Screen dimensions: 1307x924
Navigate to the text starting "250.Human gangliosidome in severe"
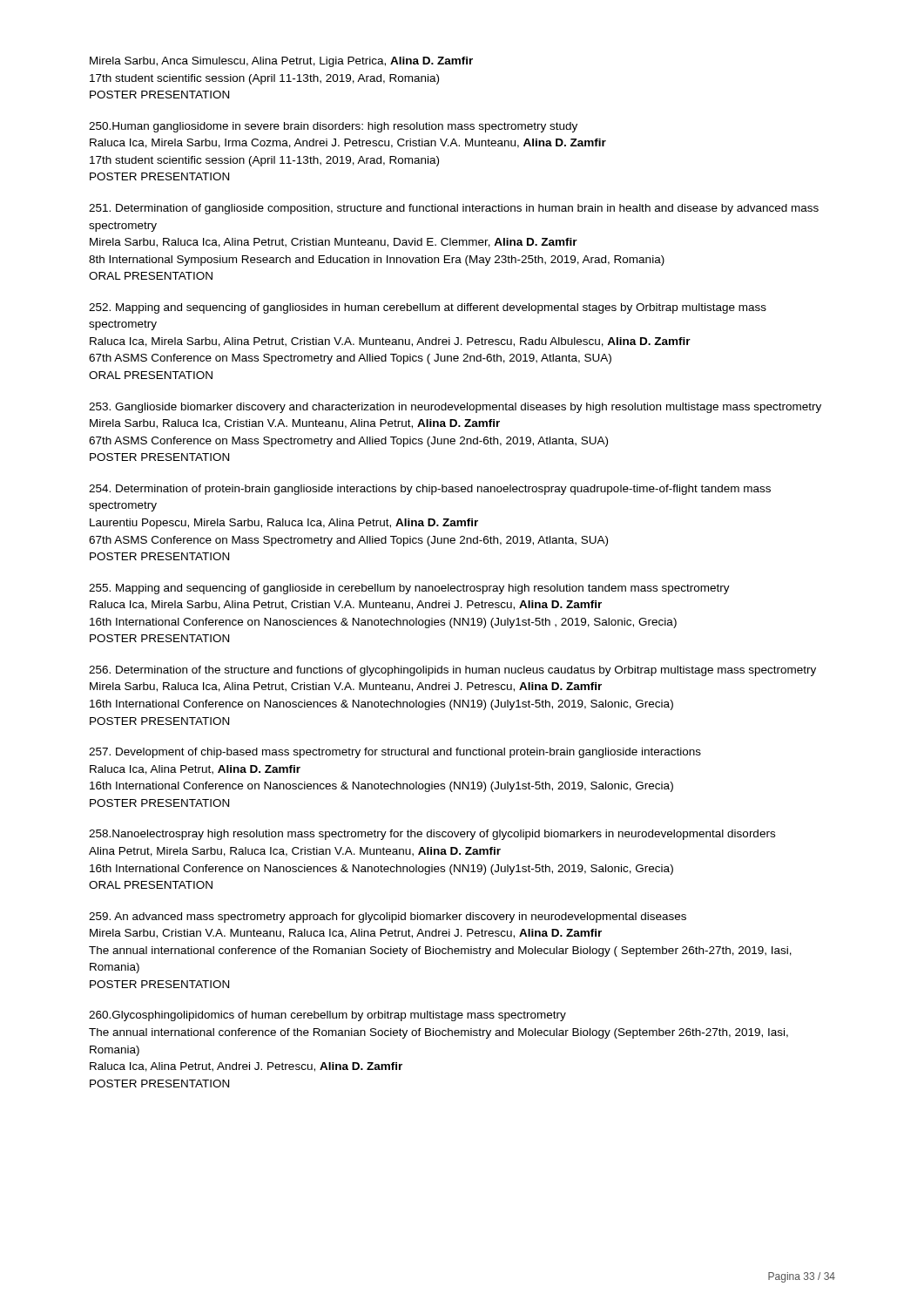[x=347, y=151]
